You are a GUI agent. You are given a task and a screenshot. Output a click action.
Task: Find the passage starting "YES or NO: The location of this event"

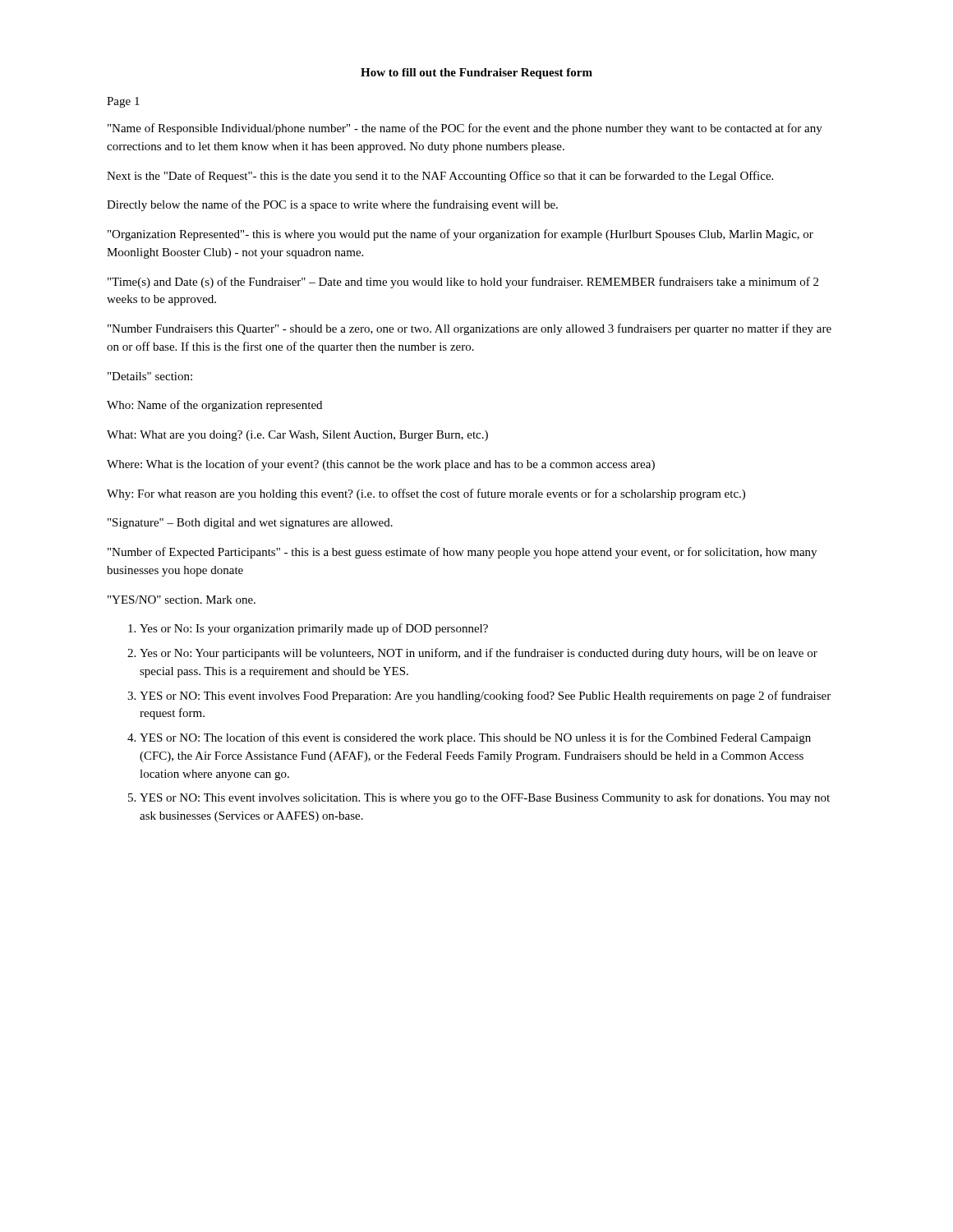475,755
